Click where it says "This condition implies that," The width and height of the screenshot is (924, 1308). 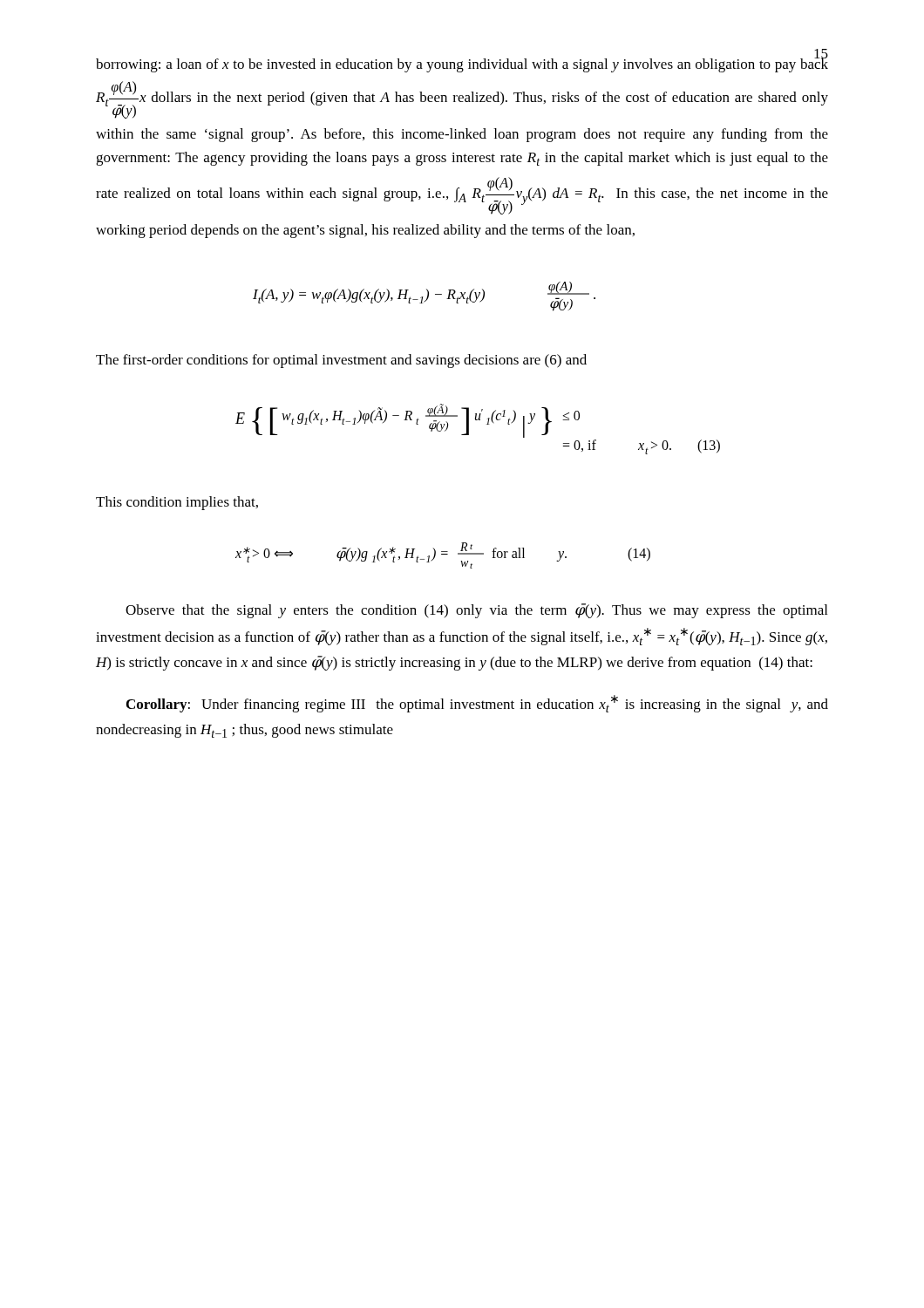tap(177, 502)
